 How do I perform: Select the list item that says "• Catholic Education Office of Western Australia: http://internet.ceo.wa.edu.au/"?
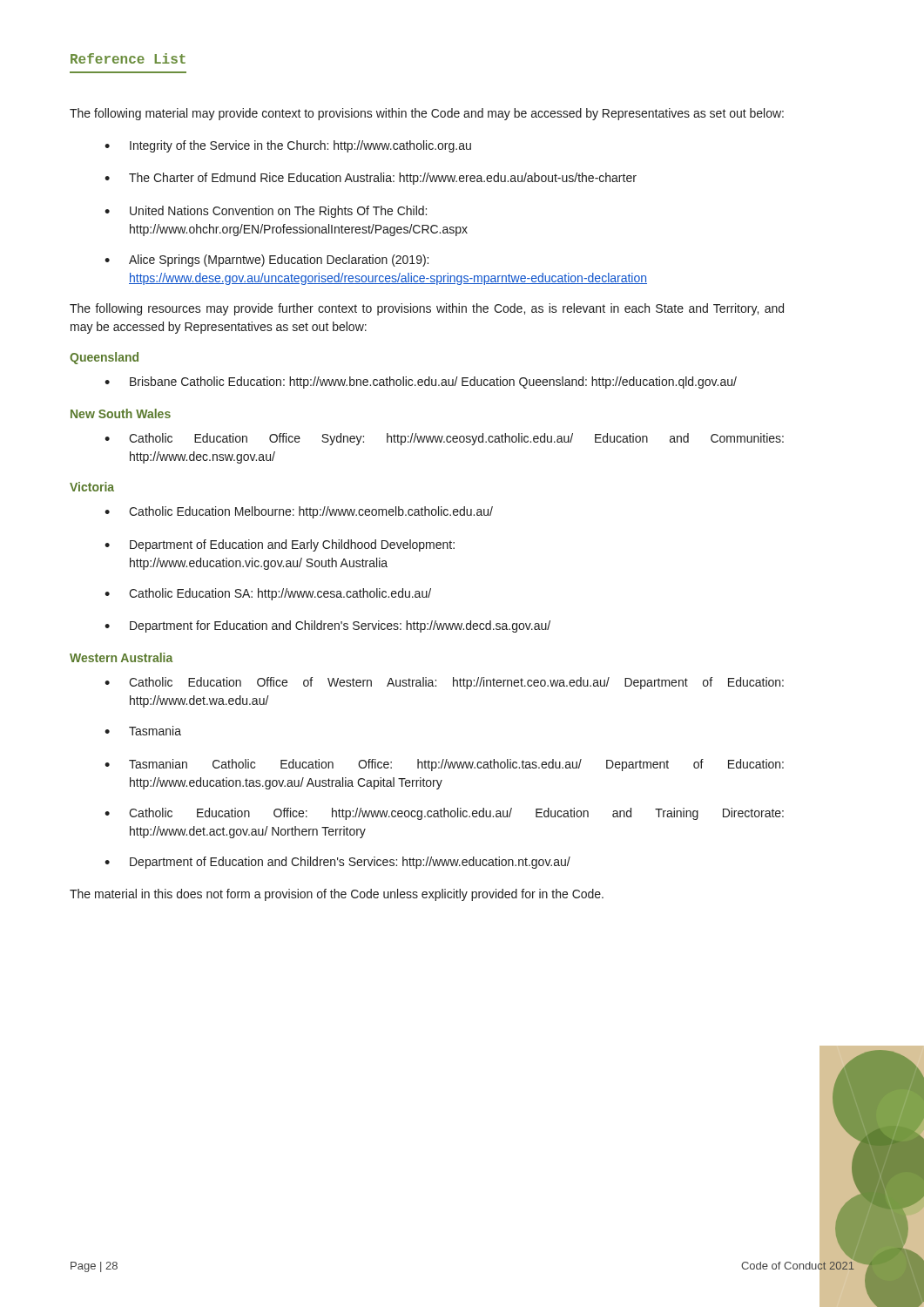(445, 692)
